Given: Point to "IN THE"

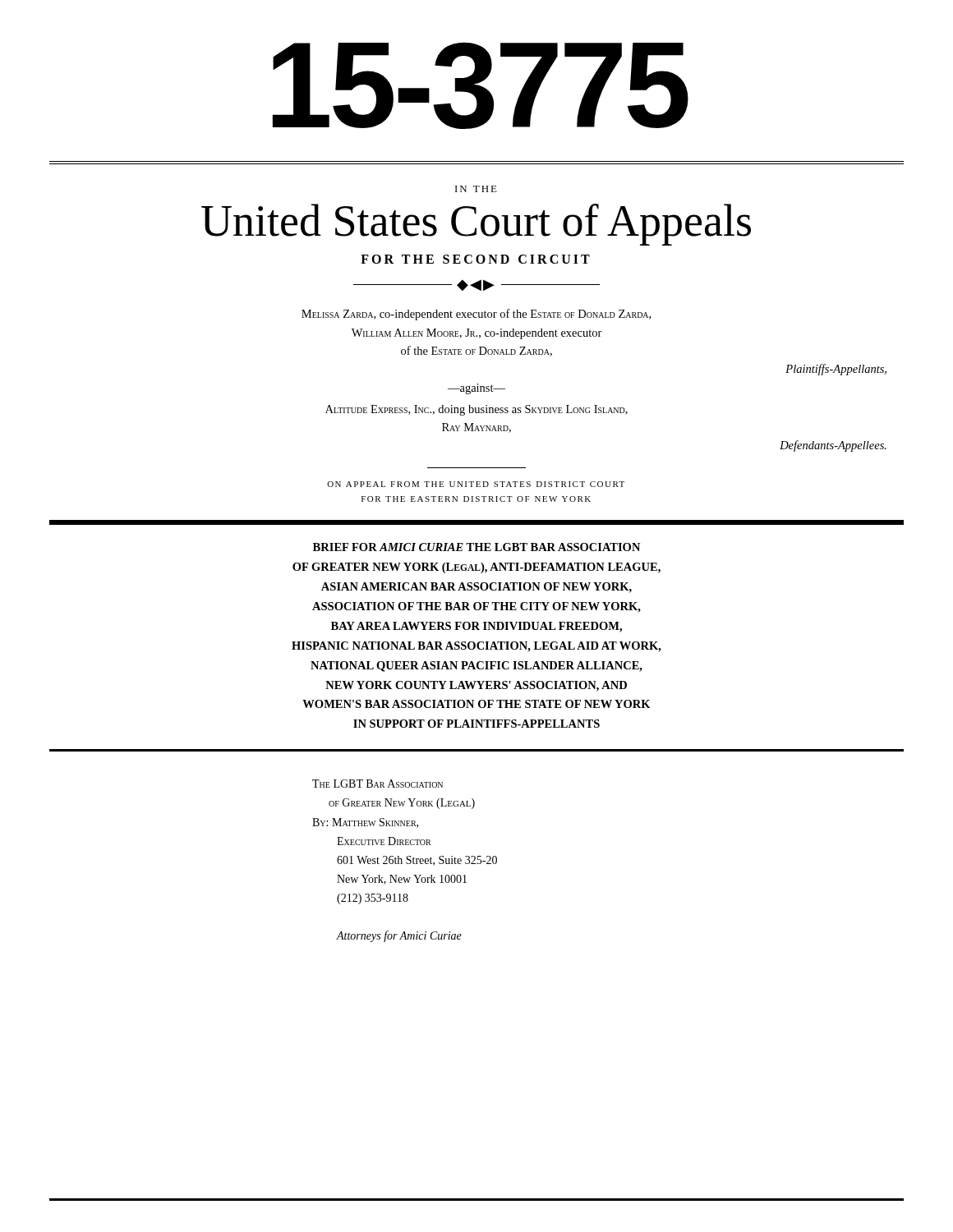Looking at the screenshot, I should pos(476,188).
